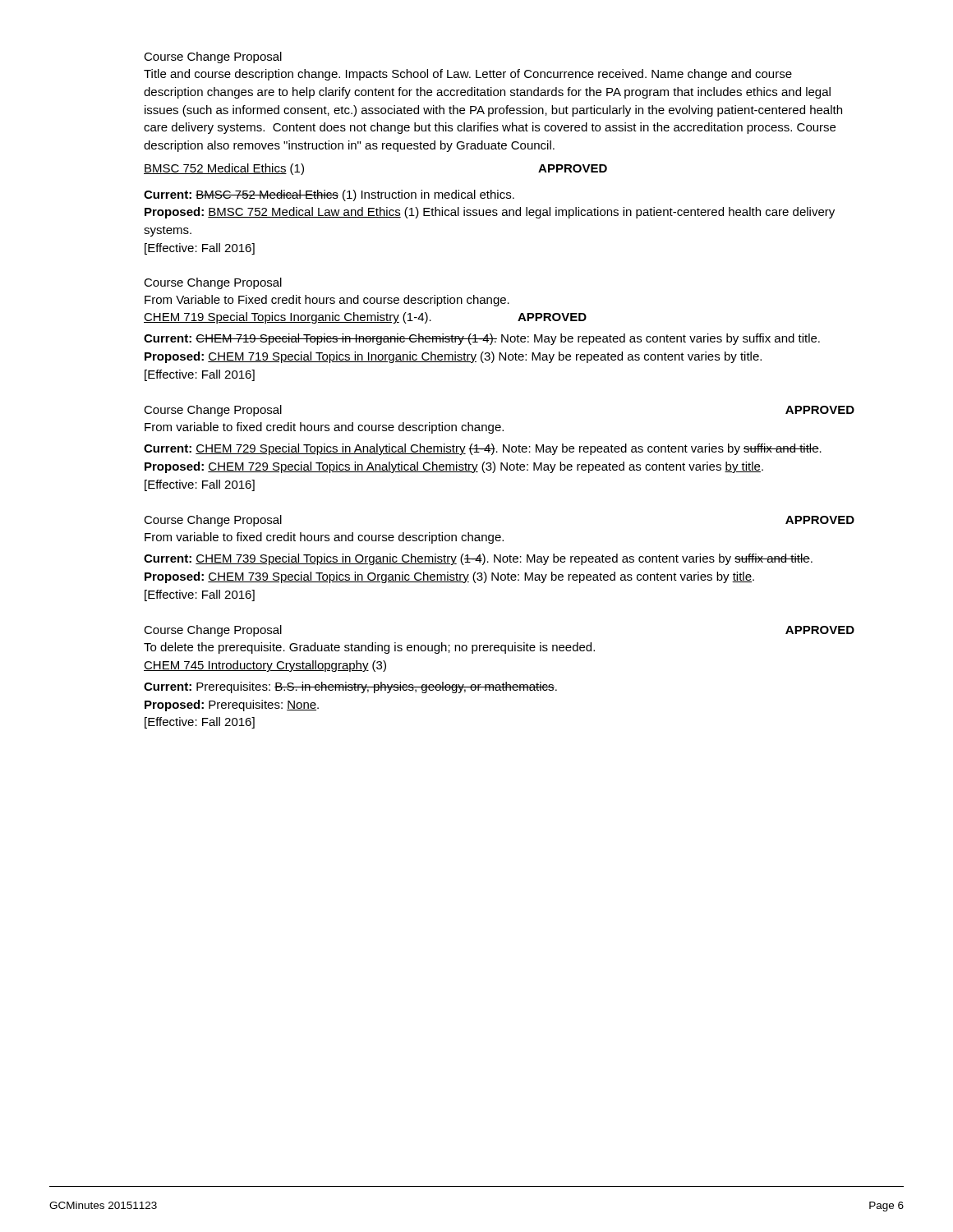
Task: Find the element starting "Current: CHEM 729 Special Topics in Analytical Chemistry"
Action: click(x=483, y=466)
